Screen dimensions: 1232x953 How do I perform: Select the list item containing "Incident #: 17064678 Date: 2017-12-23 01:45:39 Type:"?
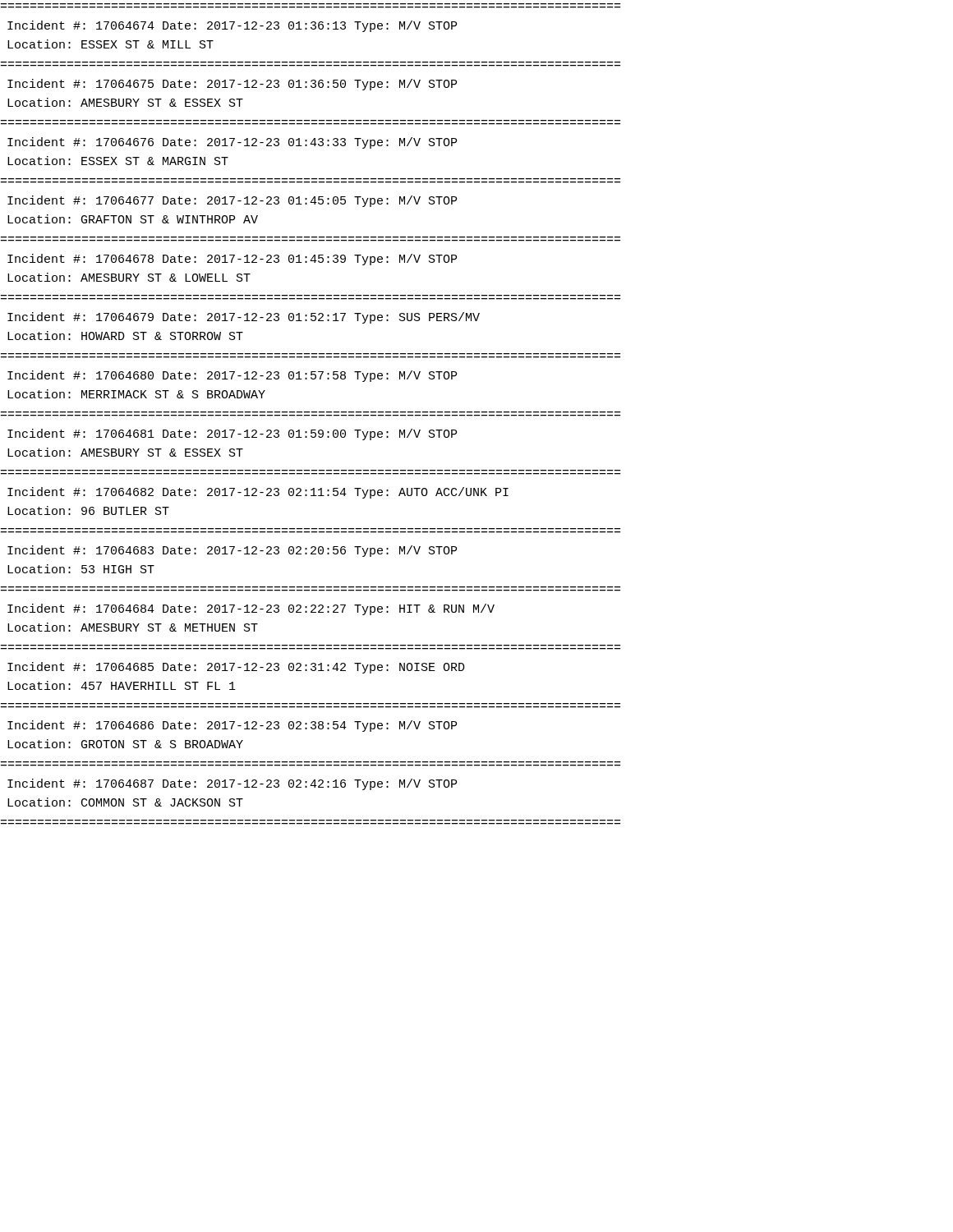click(232, 260)
